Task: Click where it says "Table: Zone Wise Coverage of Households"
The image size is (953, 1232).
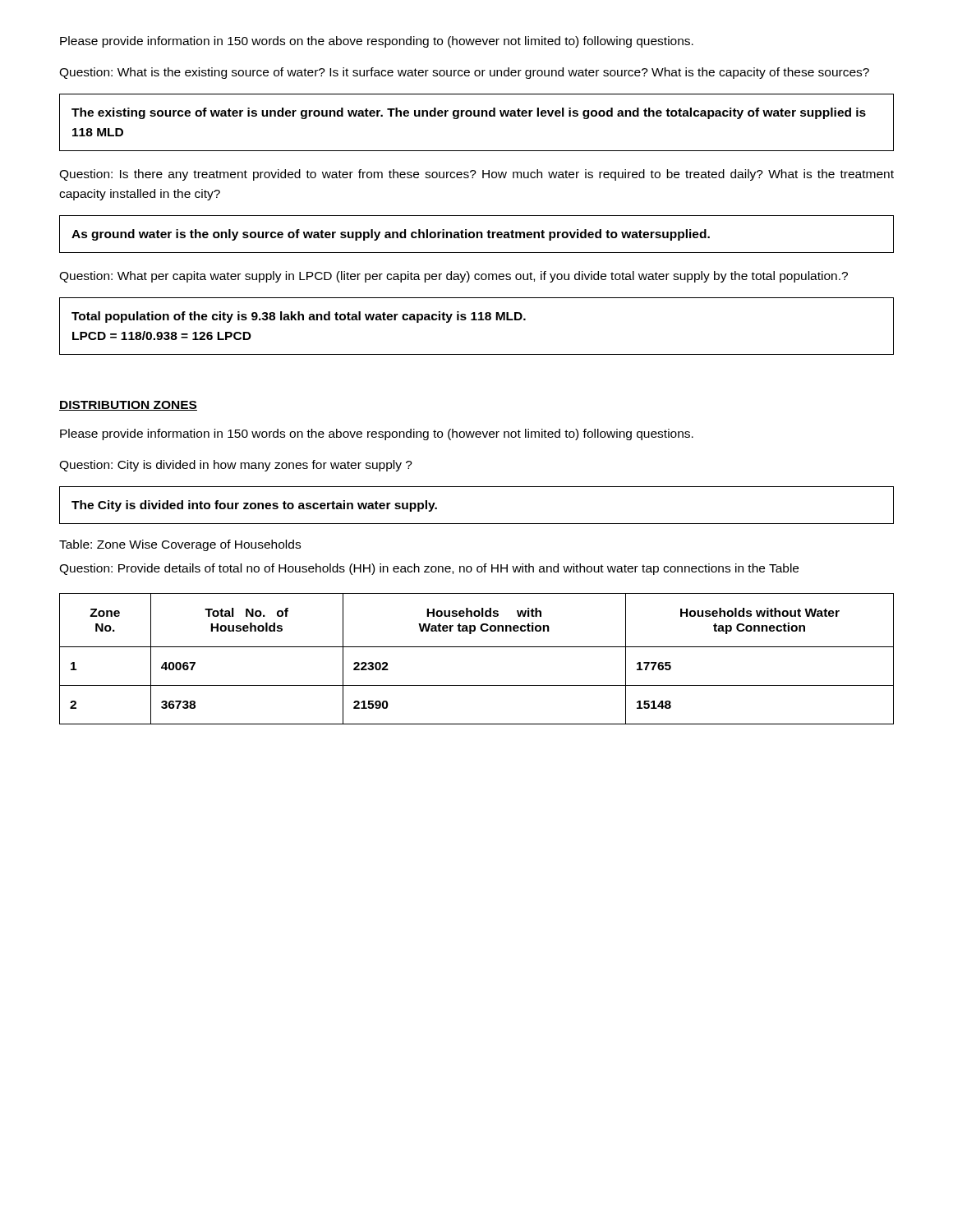Action: point(180,544)
